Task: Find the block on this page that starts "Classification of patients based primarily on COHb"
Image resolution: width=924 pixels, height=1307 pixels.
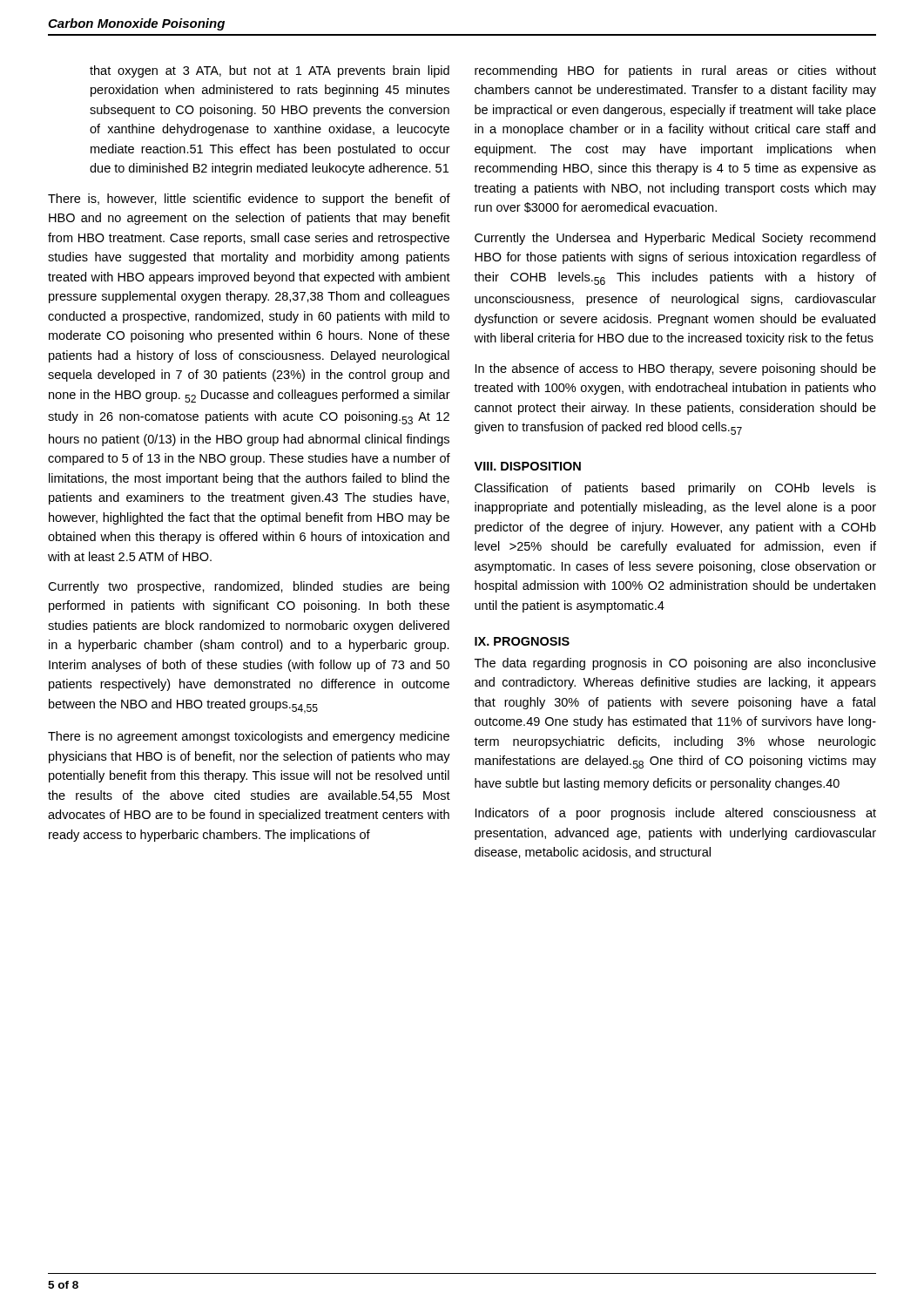Action: [x=675, y=547]
